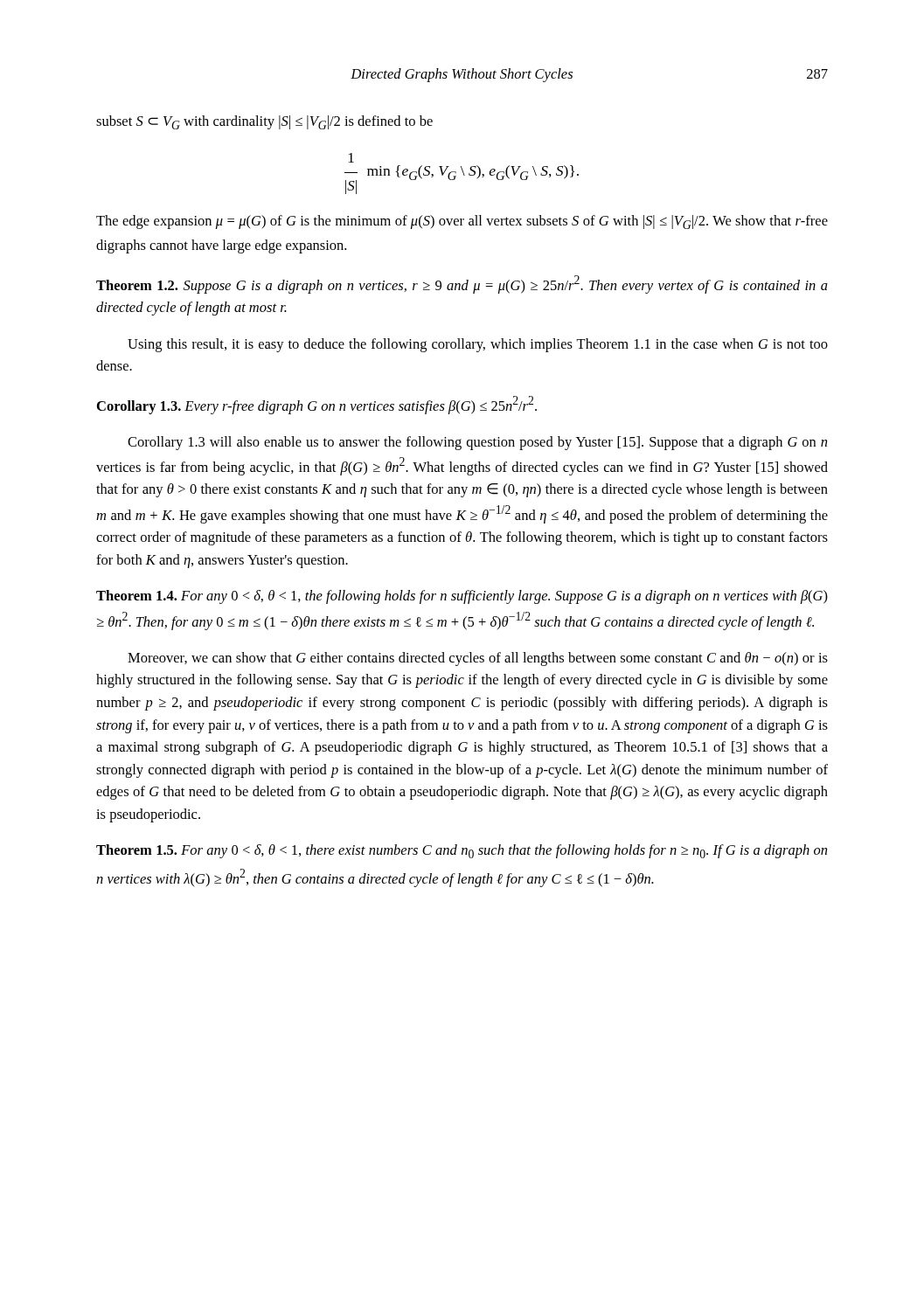Locate the text block starting "subset S ⊂ VG with cardinality |S| ≤"
Viewport: 924px width, 1311px height.
point(265,122)
